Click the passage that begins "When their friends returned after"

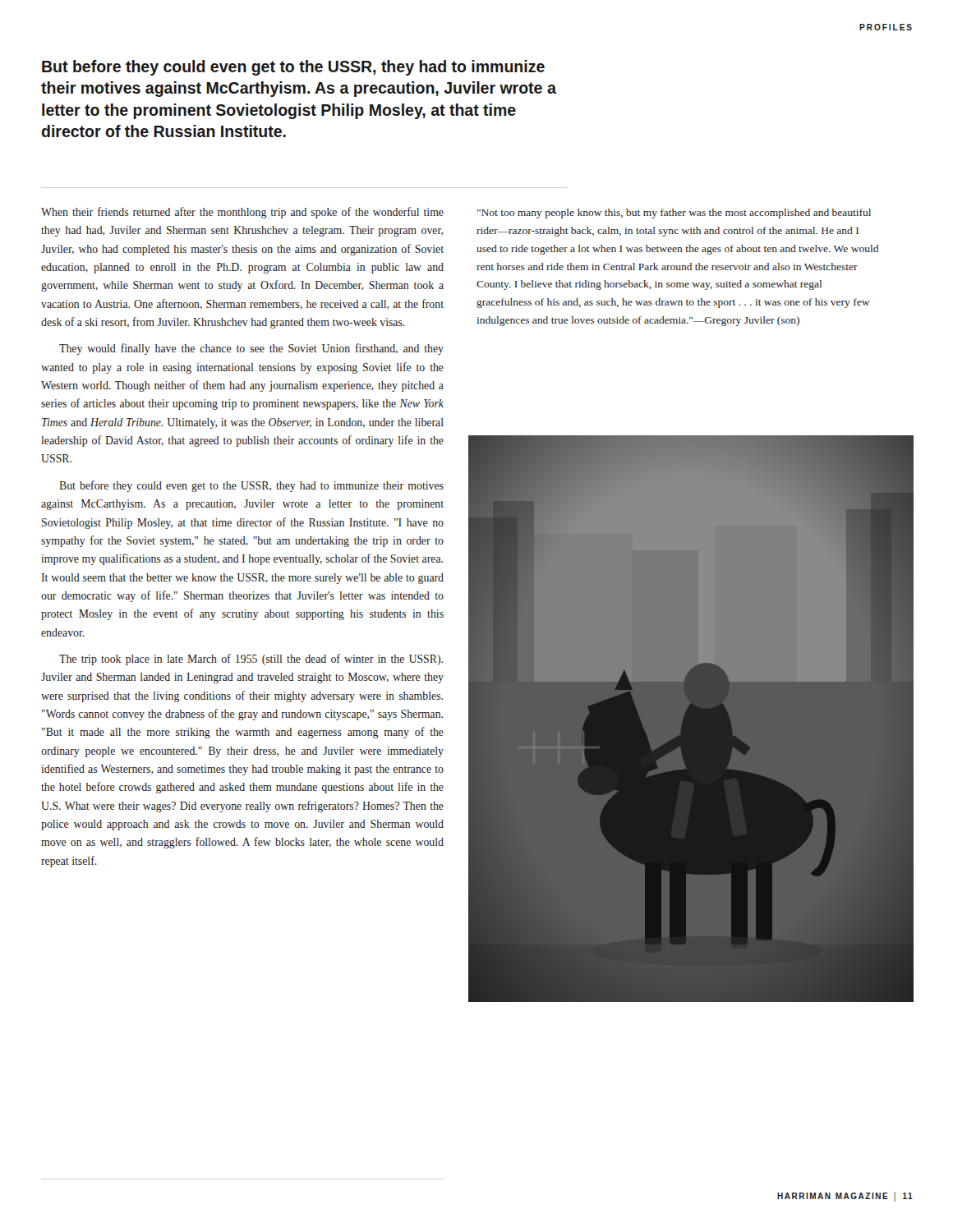[x=242, y=268]
